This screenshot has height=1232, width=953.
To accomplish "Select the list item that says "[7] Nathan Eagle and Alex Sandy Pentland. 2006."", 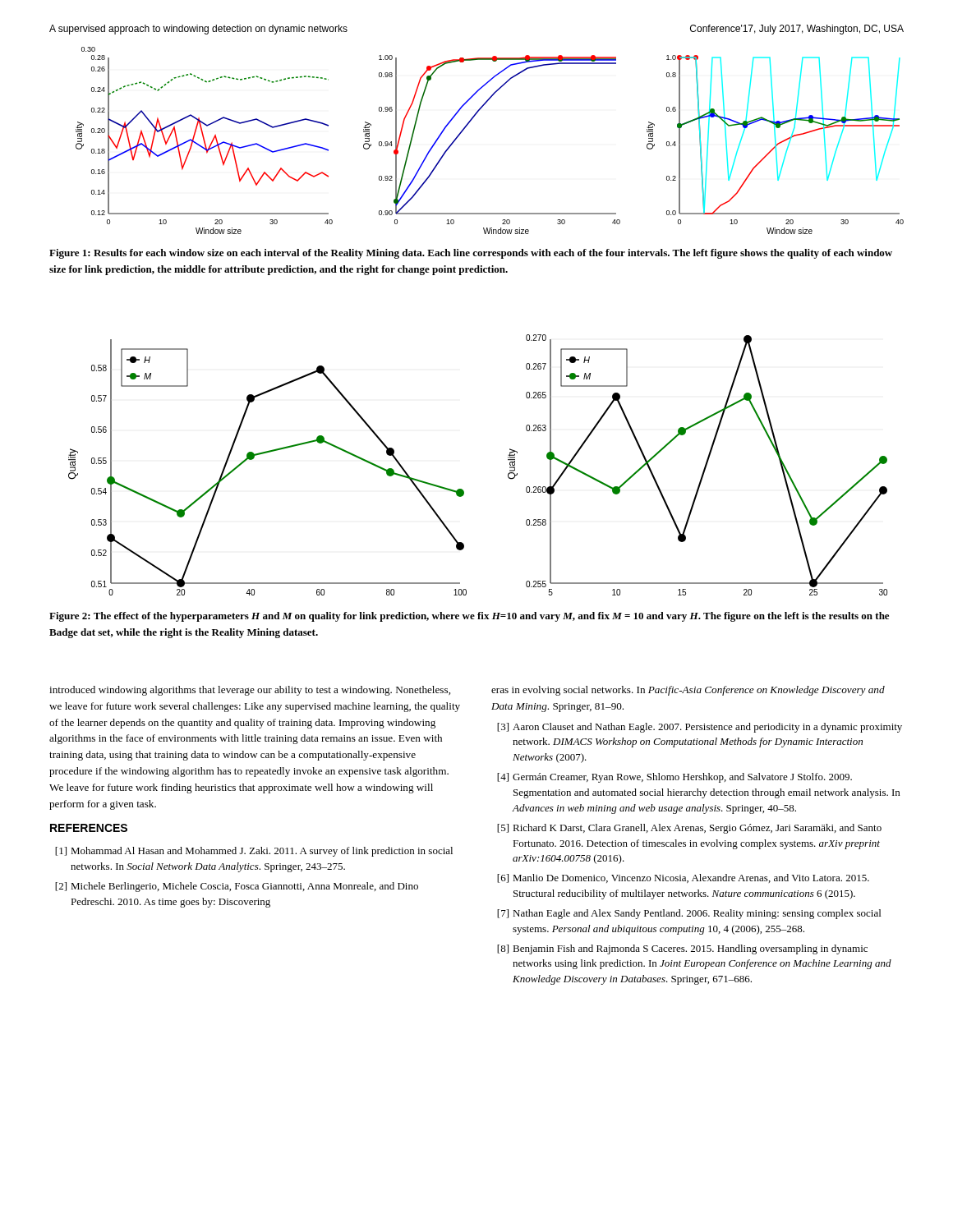I will [698, 921].
